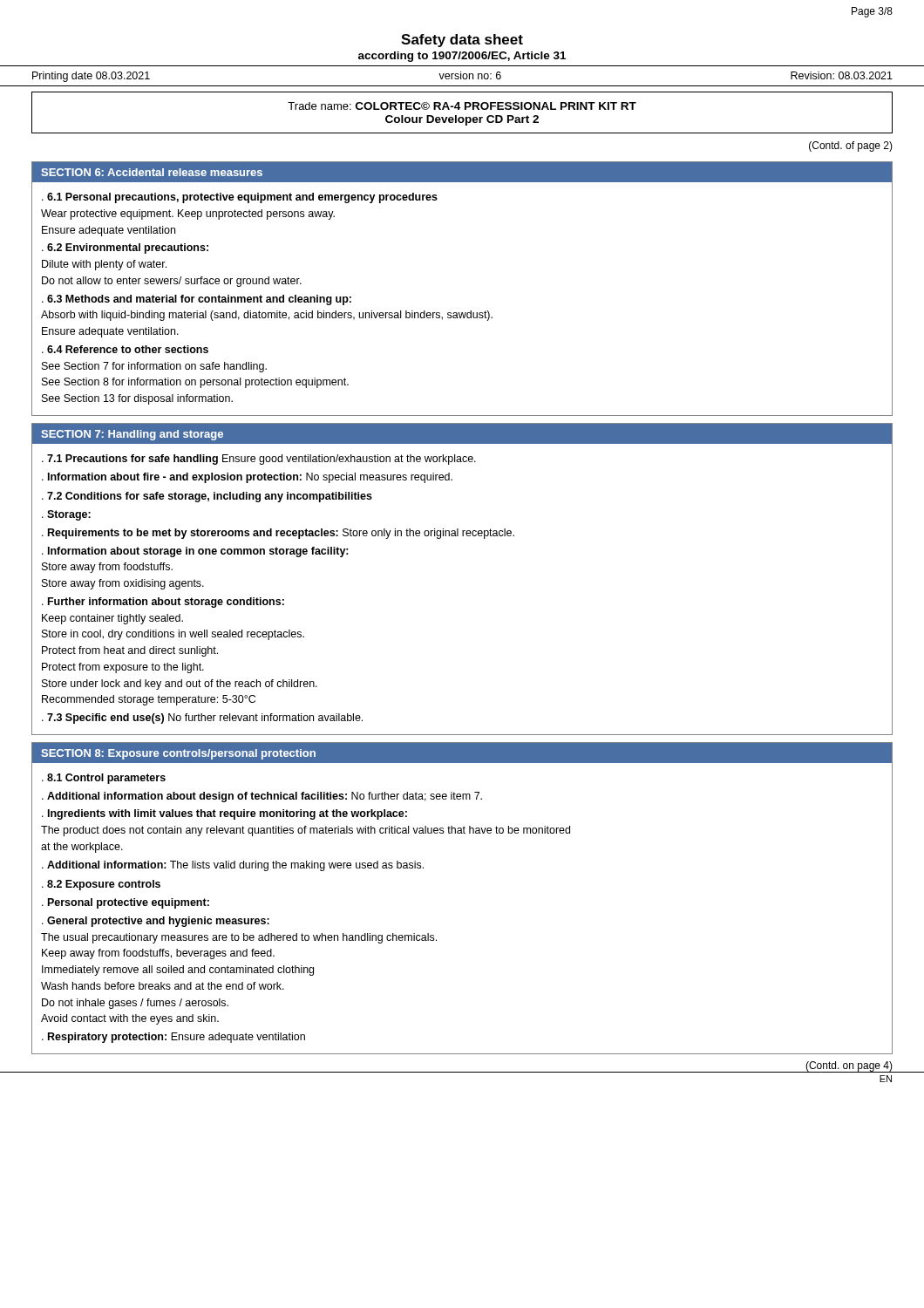Where is the passage that starts "Printing date 08.03.2021 version"?

[462, 76]
